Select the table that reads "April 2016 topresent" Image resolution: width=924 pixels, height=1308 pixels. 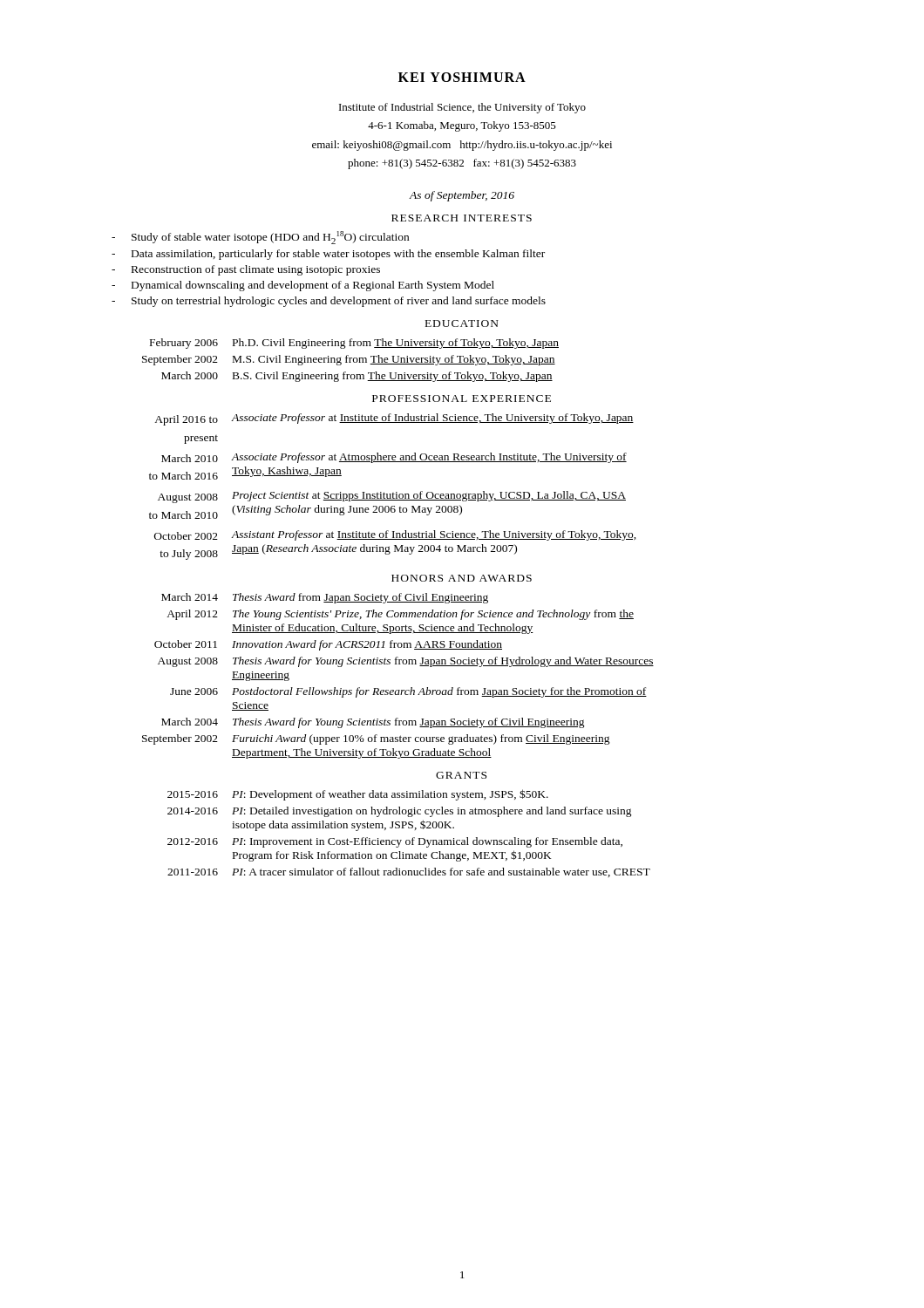(462, 487)
